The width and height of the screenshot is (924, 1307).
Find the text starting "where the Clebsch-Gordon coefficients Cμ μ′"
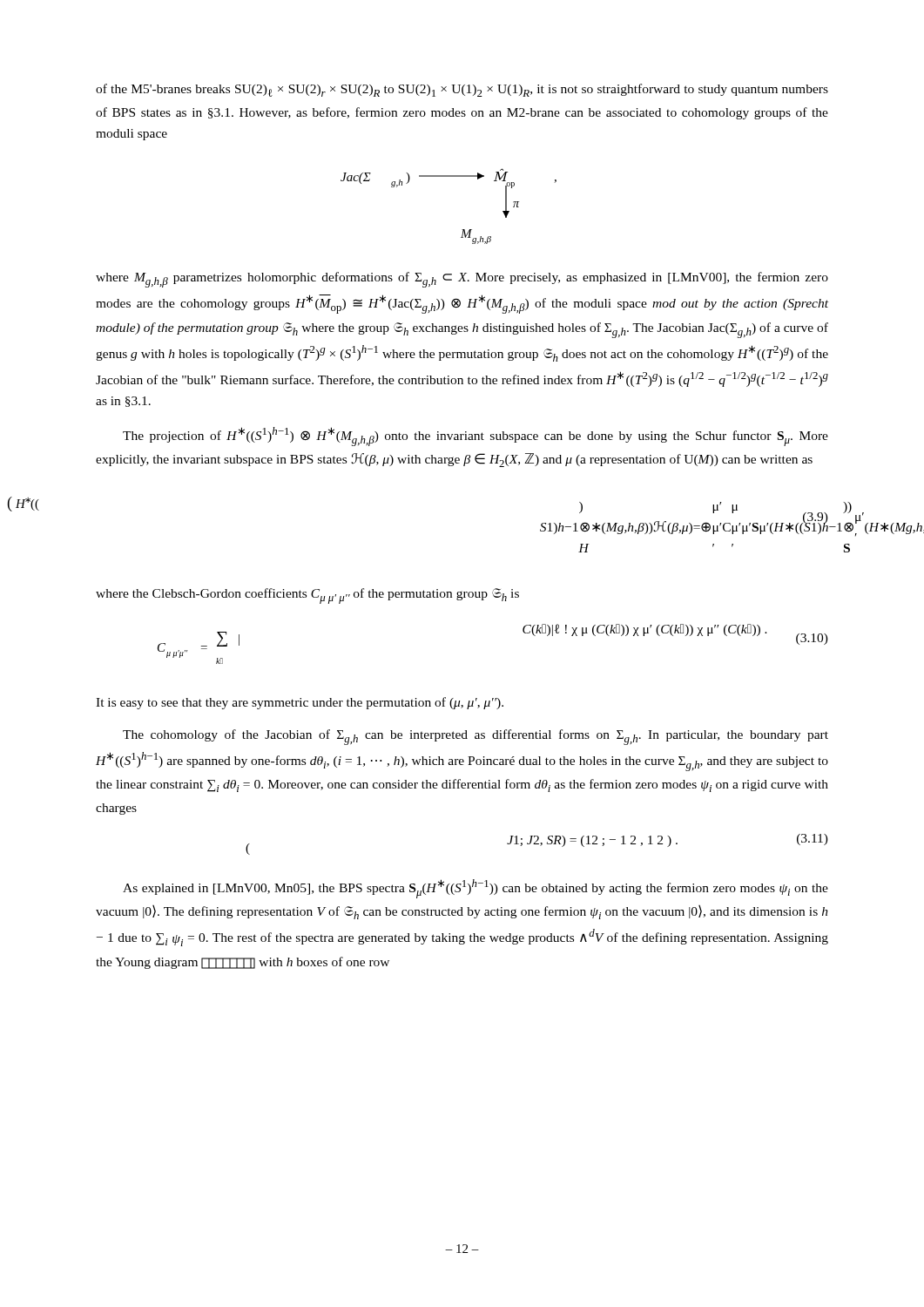(x=308, y=595)
